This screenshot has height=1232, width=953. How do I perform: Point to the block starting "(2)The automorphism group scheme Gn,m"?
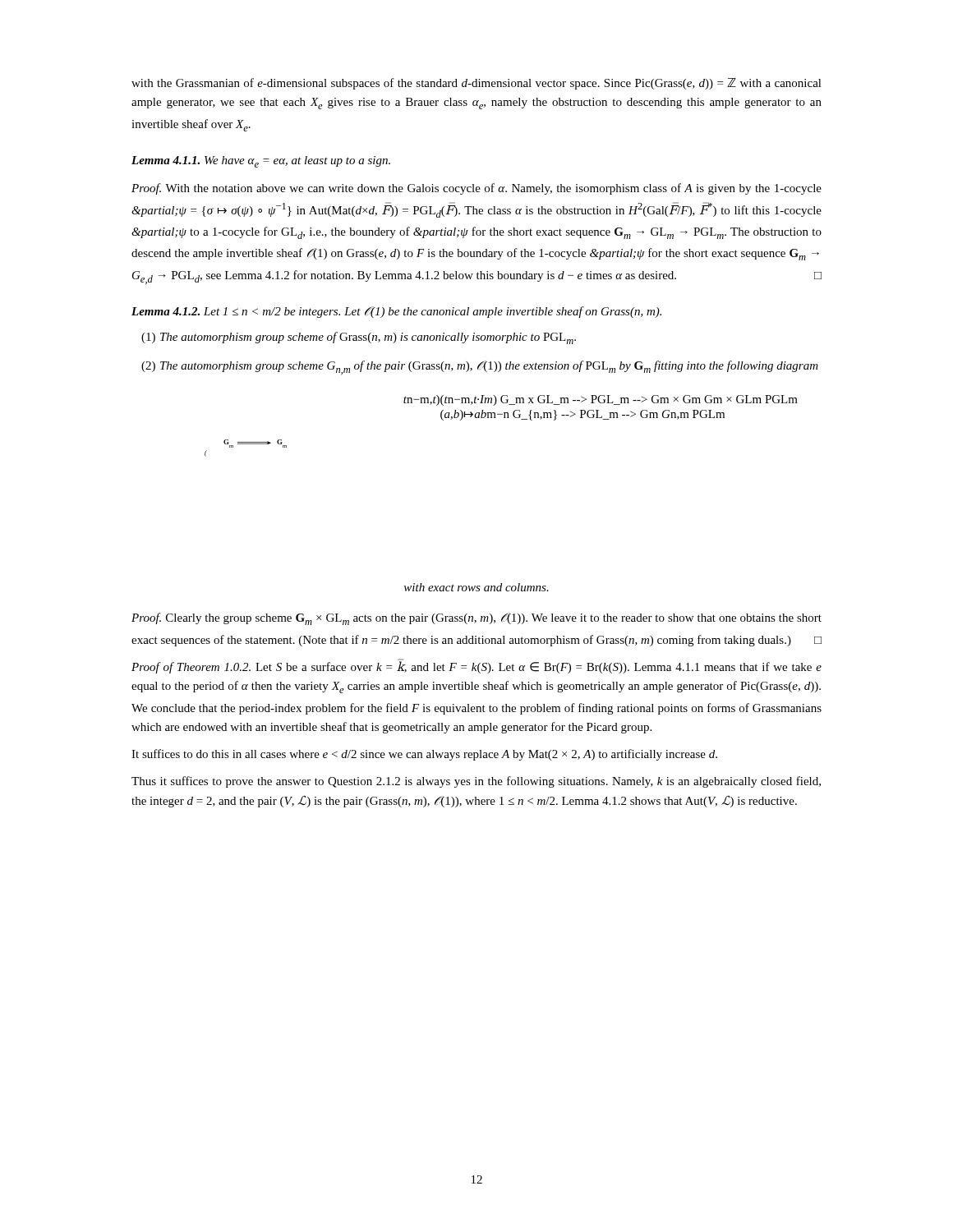[476, 367]
